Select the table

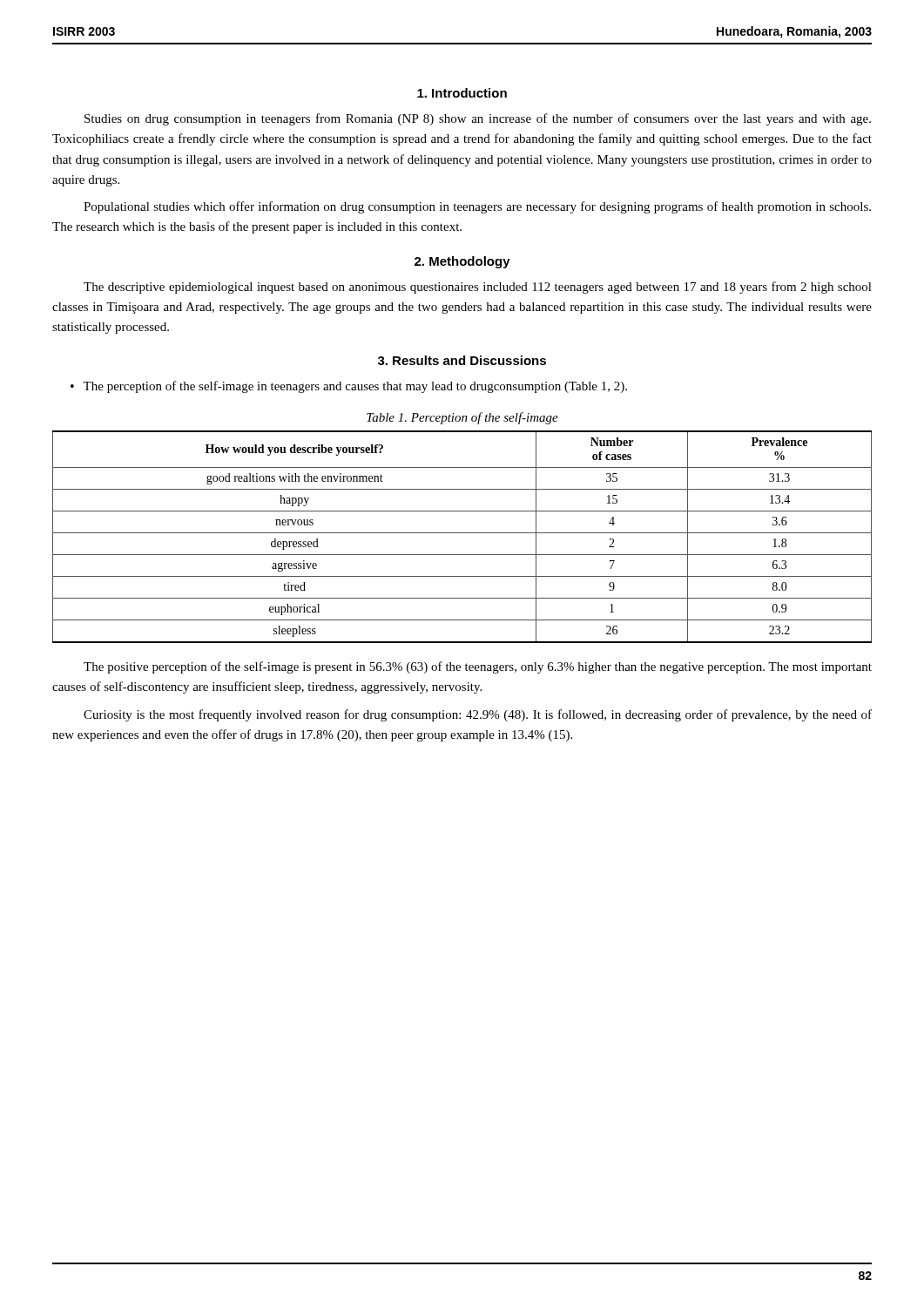click(x=462, y=537)
